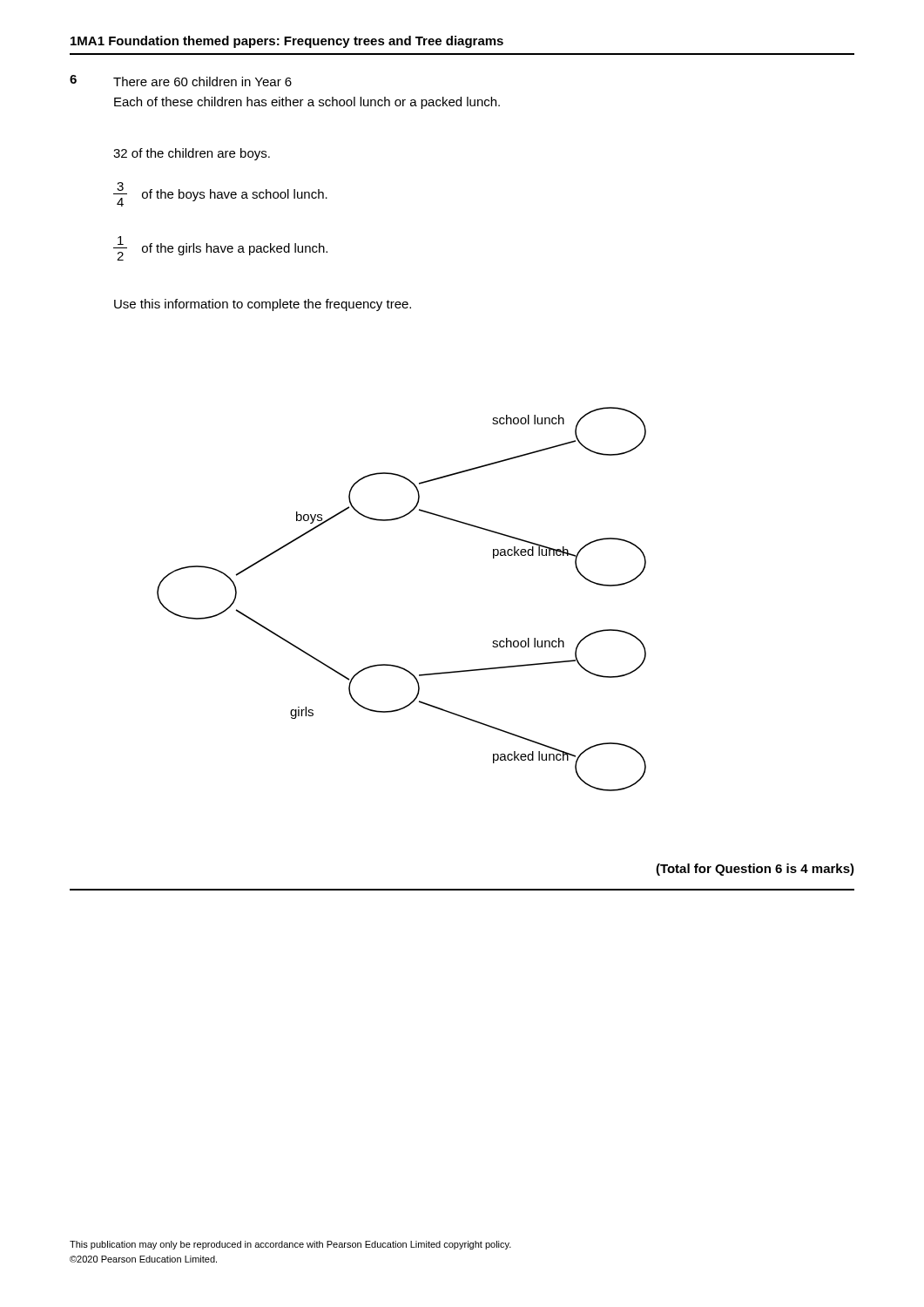The height and width of the screenshot is (1307, 924).
Task: Locate the passage starting "32 of the children are"
Action: 192,153
